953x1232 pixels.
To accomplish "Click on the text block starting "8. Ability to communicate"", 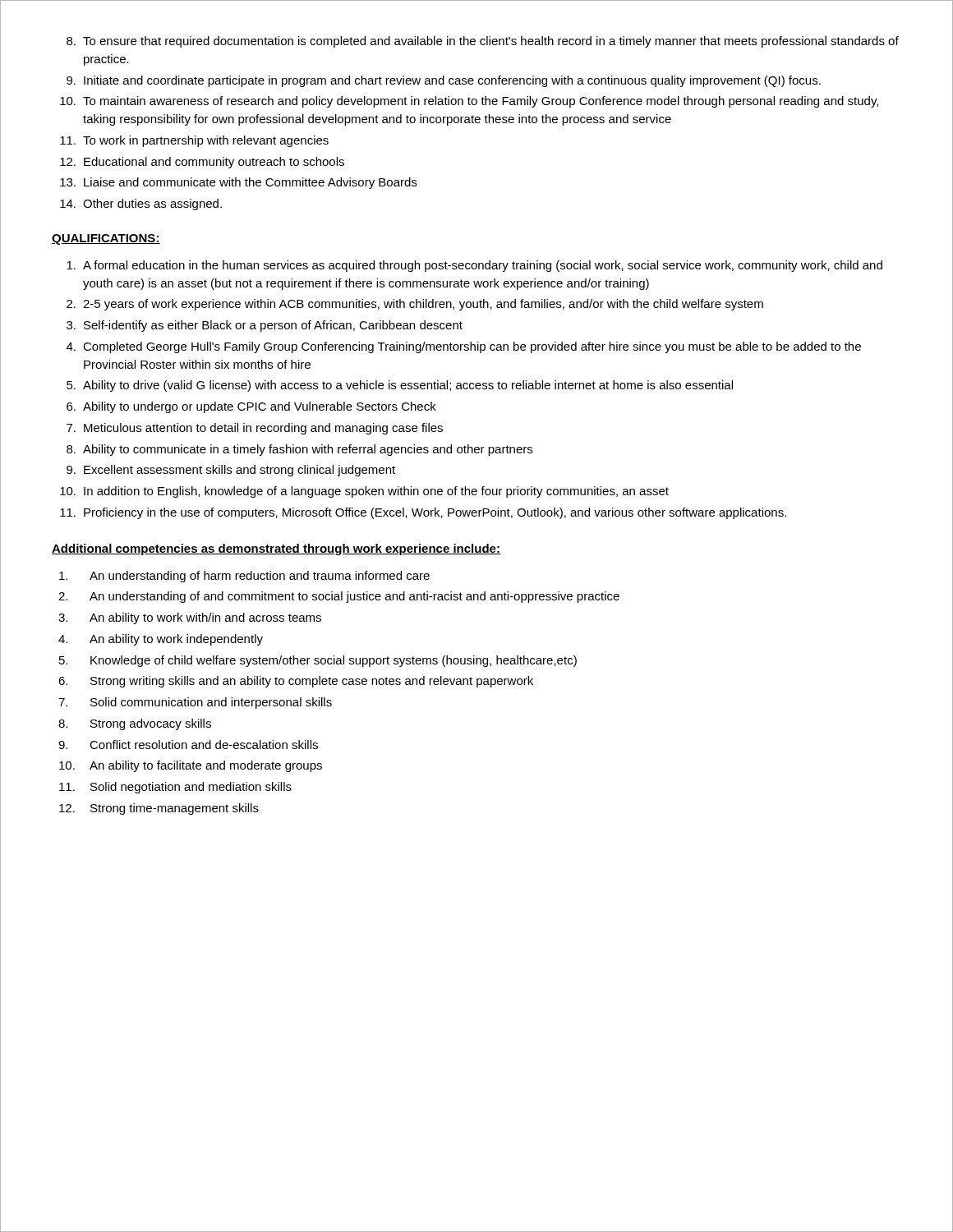I will coord(476,449).
